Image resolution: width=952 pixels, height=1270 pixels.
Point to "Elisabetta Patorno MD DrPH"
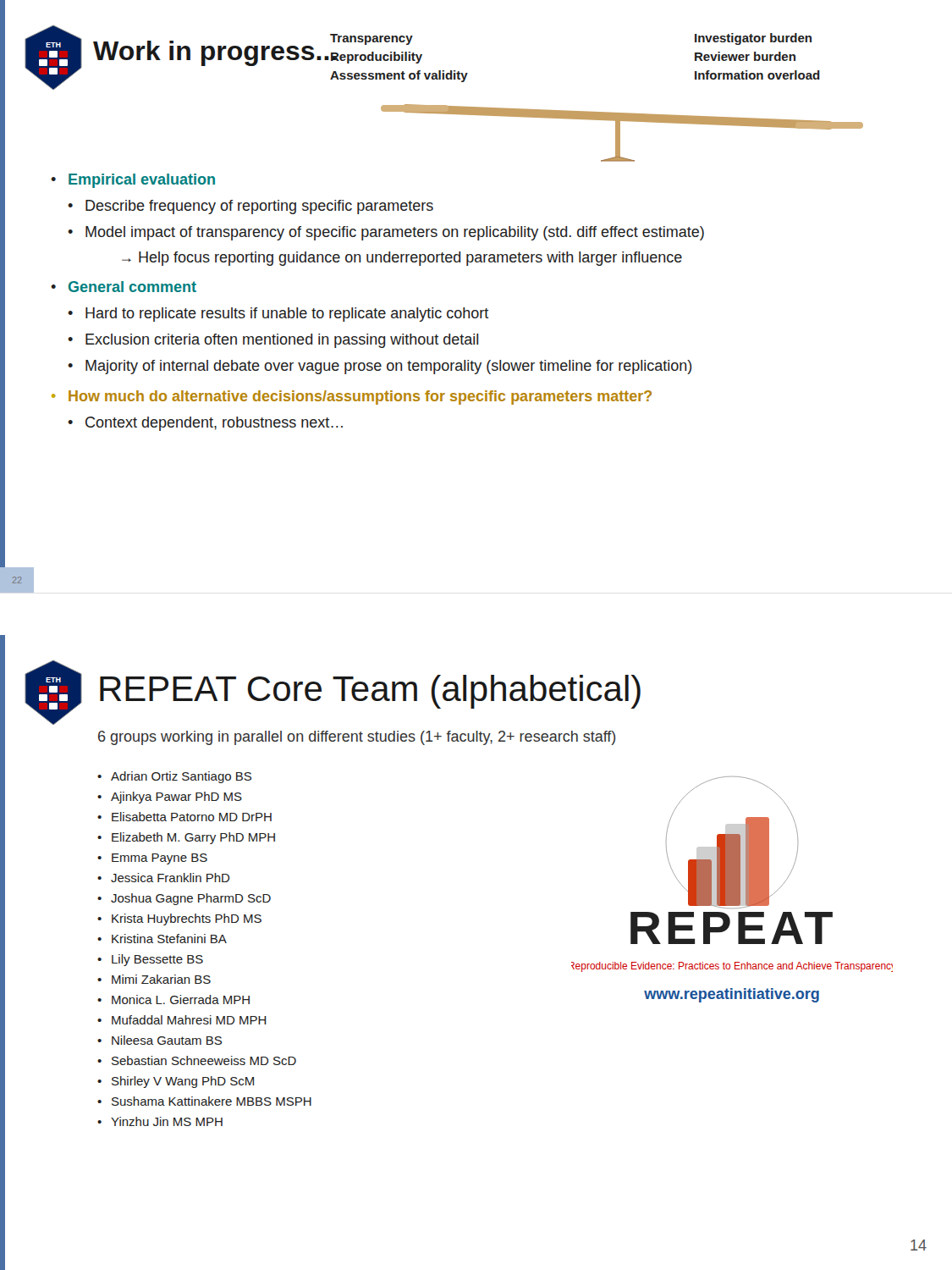pyautogui.click(x=184, y=817)
